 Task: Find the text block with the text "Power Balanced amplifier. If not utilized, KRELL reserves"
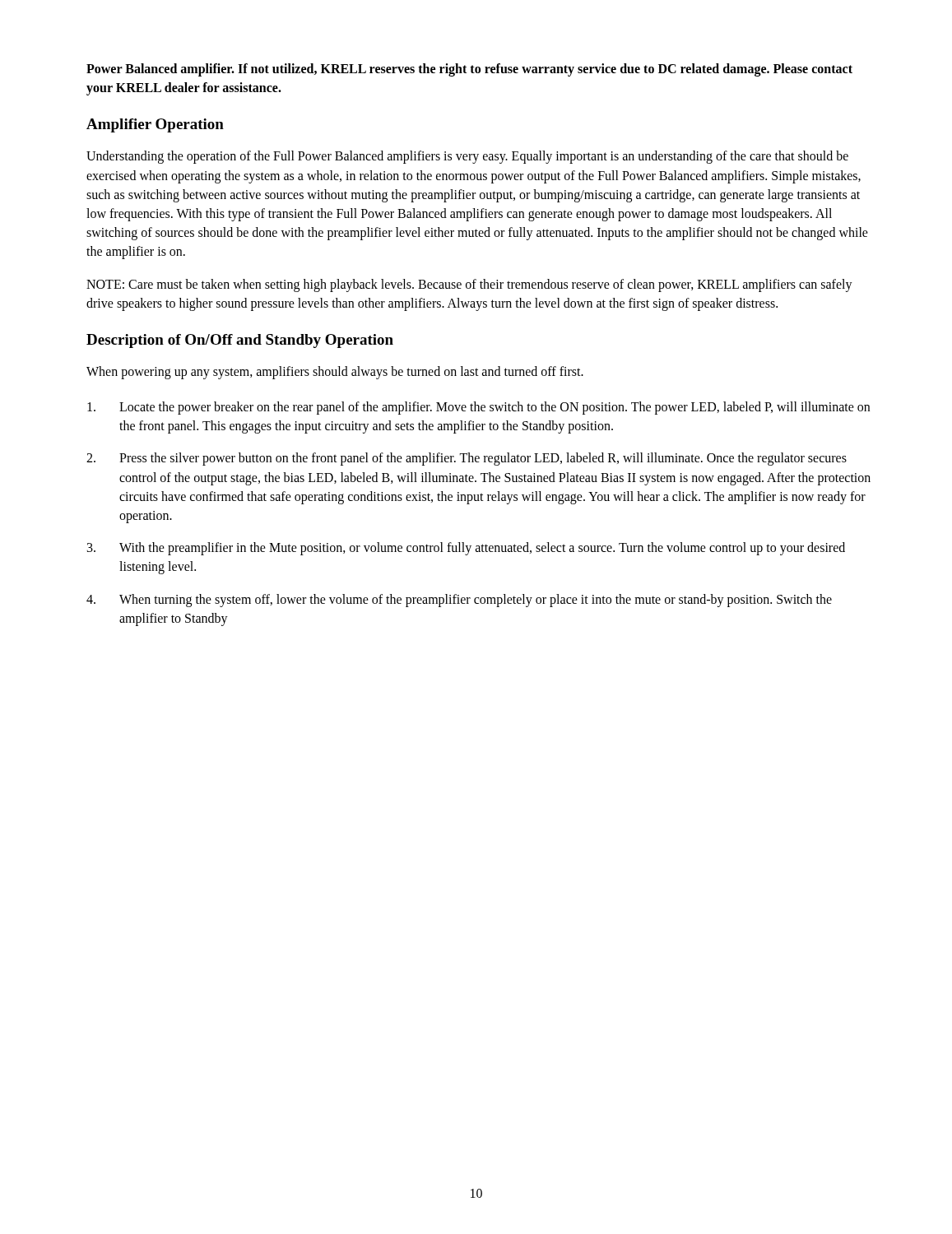(x=469, y=78)
